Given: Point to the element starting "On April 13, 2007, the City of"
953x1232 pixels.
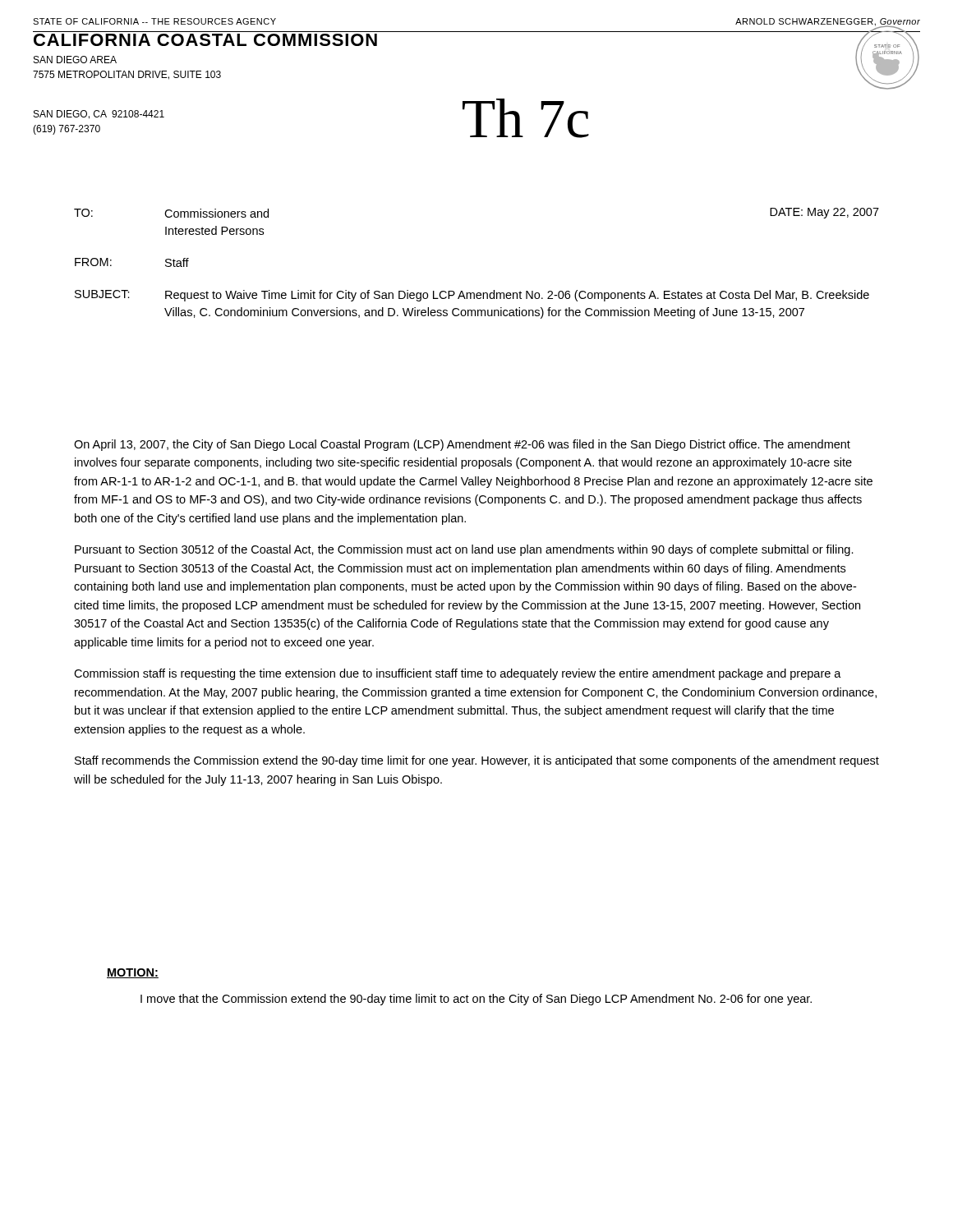Looking at the screenshot, I should (x=476, y=612).
